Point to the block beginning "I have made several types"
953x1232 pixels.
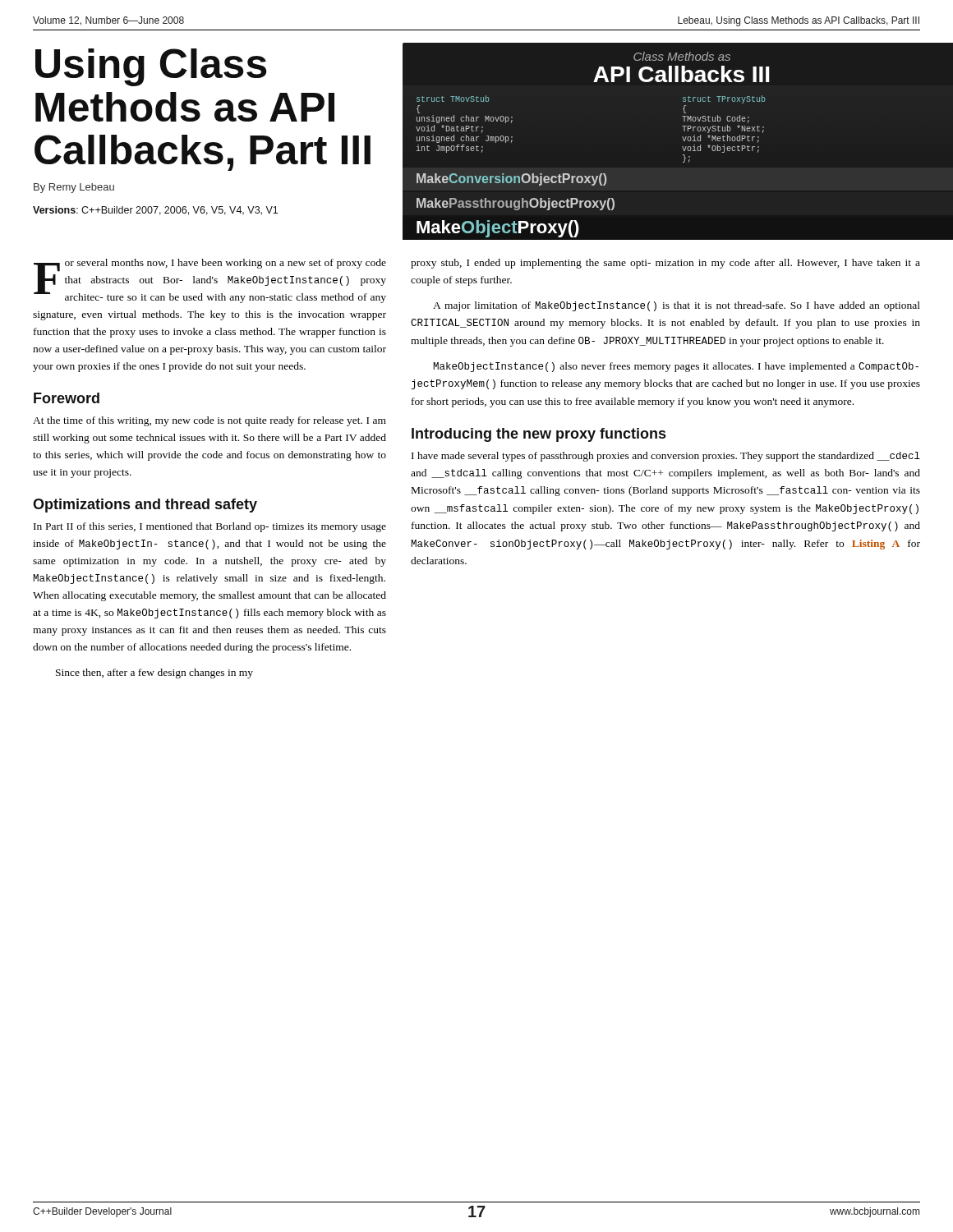point(665,508)
